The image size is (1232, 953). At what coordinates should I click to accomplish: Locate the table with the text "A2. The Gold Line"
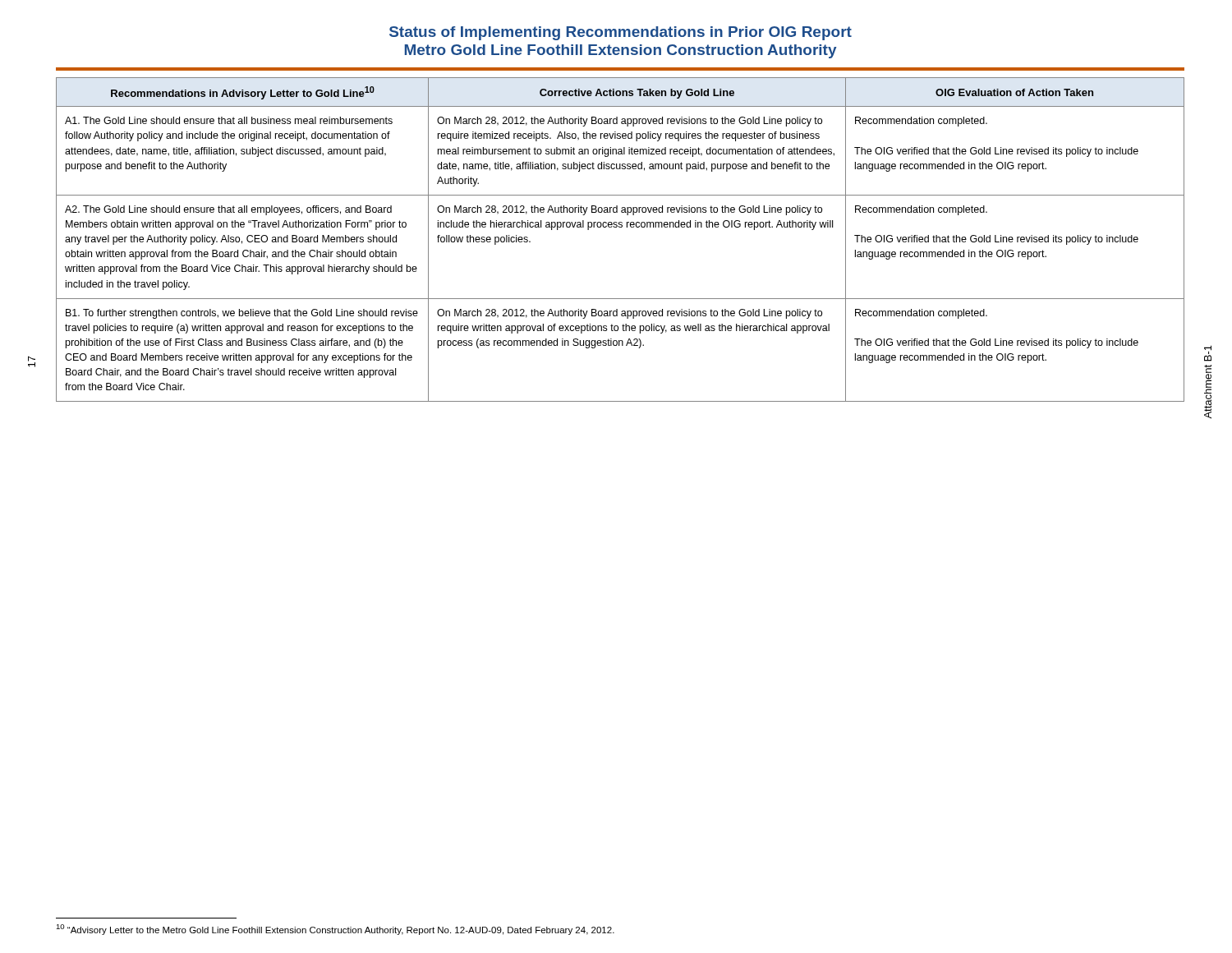point(620,240)
